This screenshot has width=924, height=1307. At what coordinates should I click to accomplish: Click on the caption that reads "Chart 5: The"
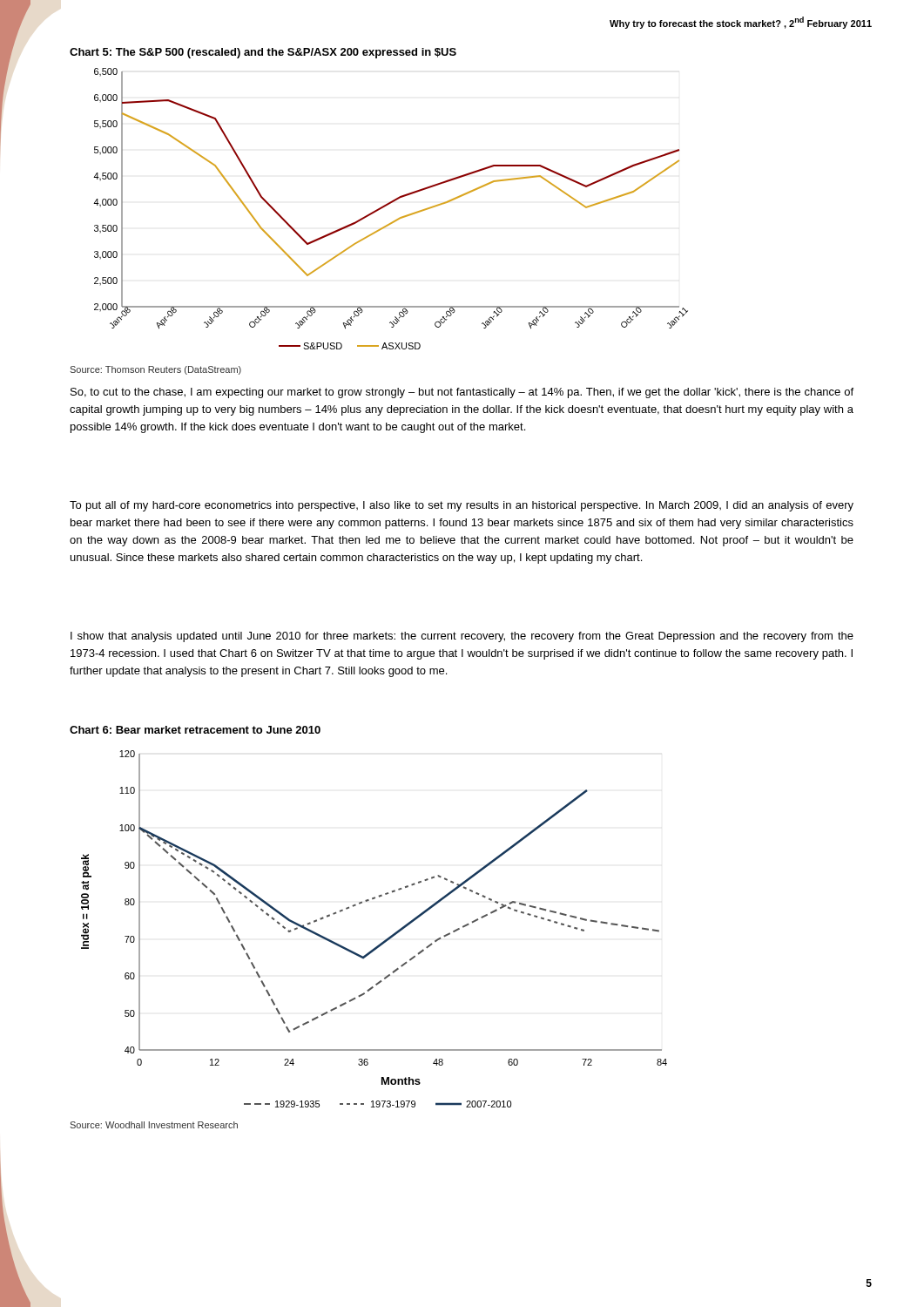[x=263, y=52]
